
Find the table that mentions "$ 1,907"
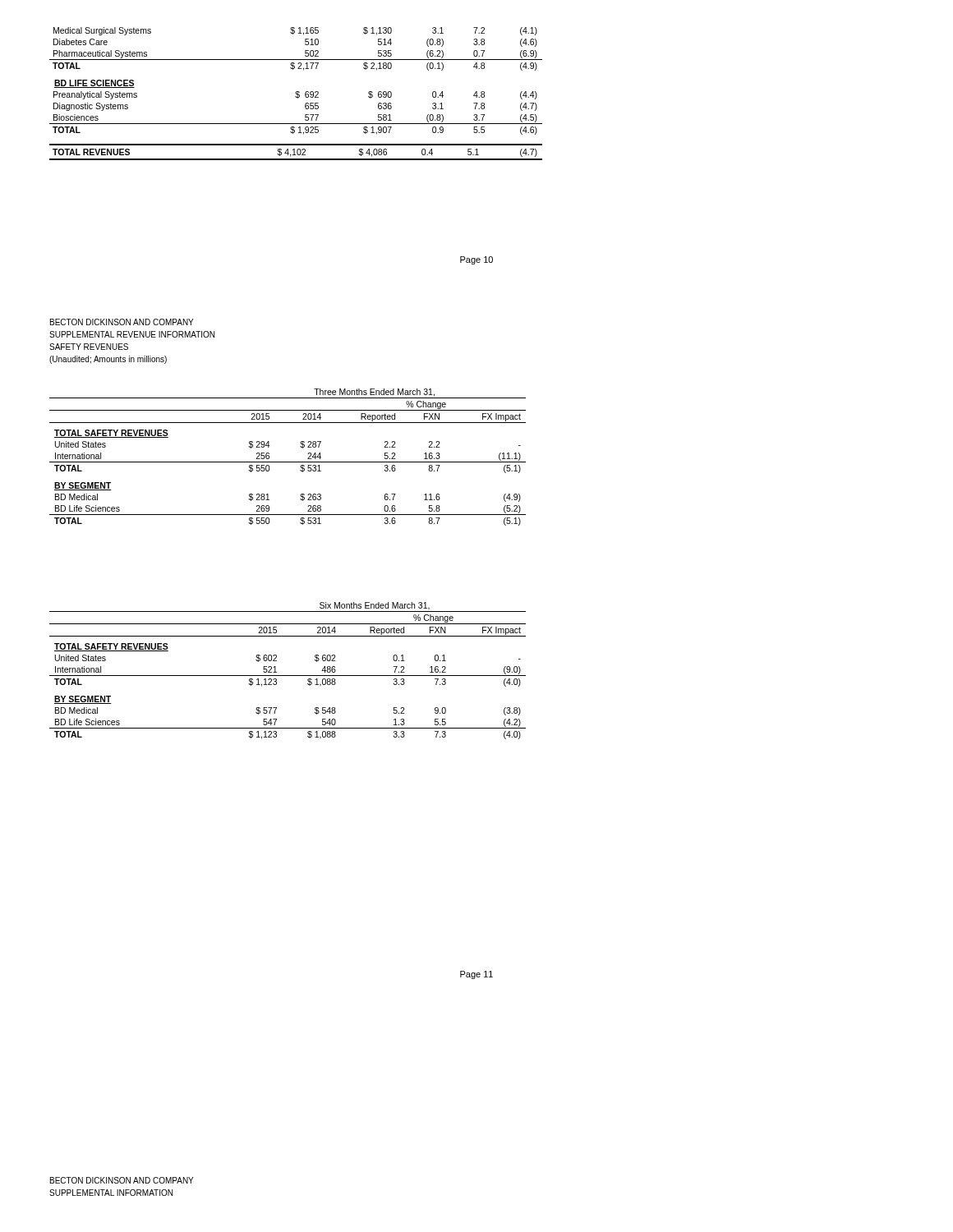click(x=296, y=92)
